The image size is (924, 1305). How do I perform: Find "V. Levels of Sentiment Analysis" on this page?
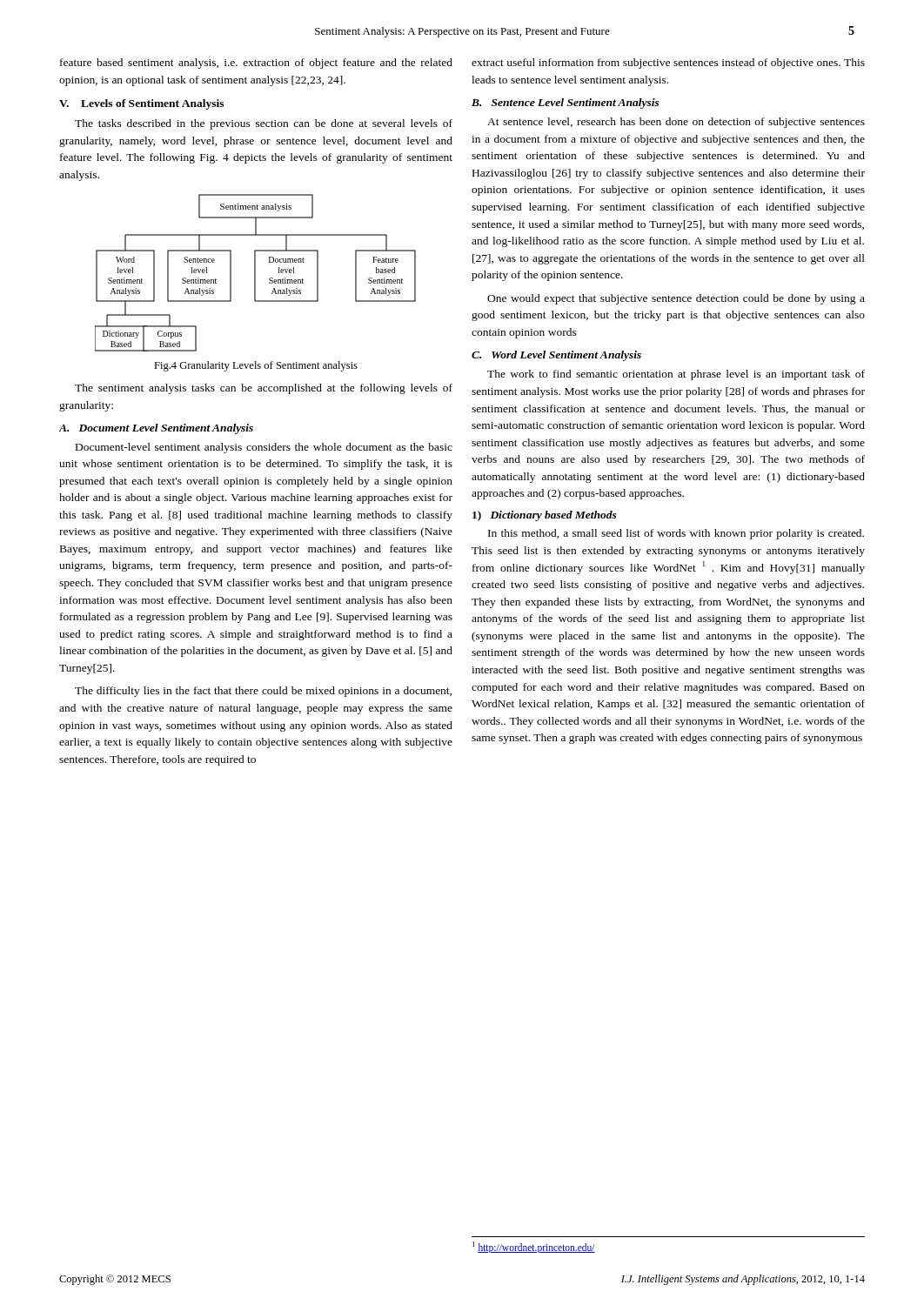tap(142, 103)
